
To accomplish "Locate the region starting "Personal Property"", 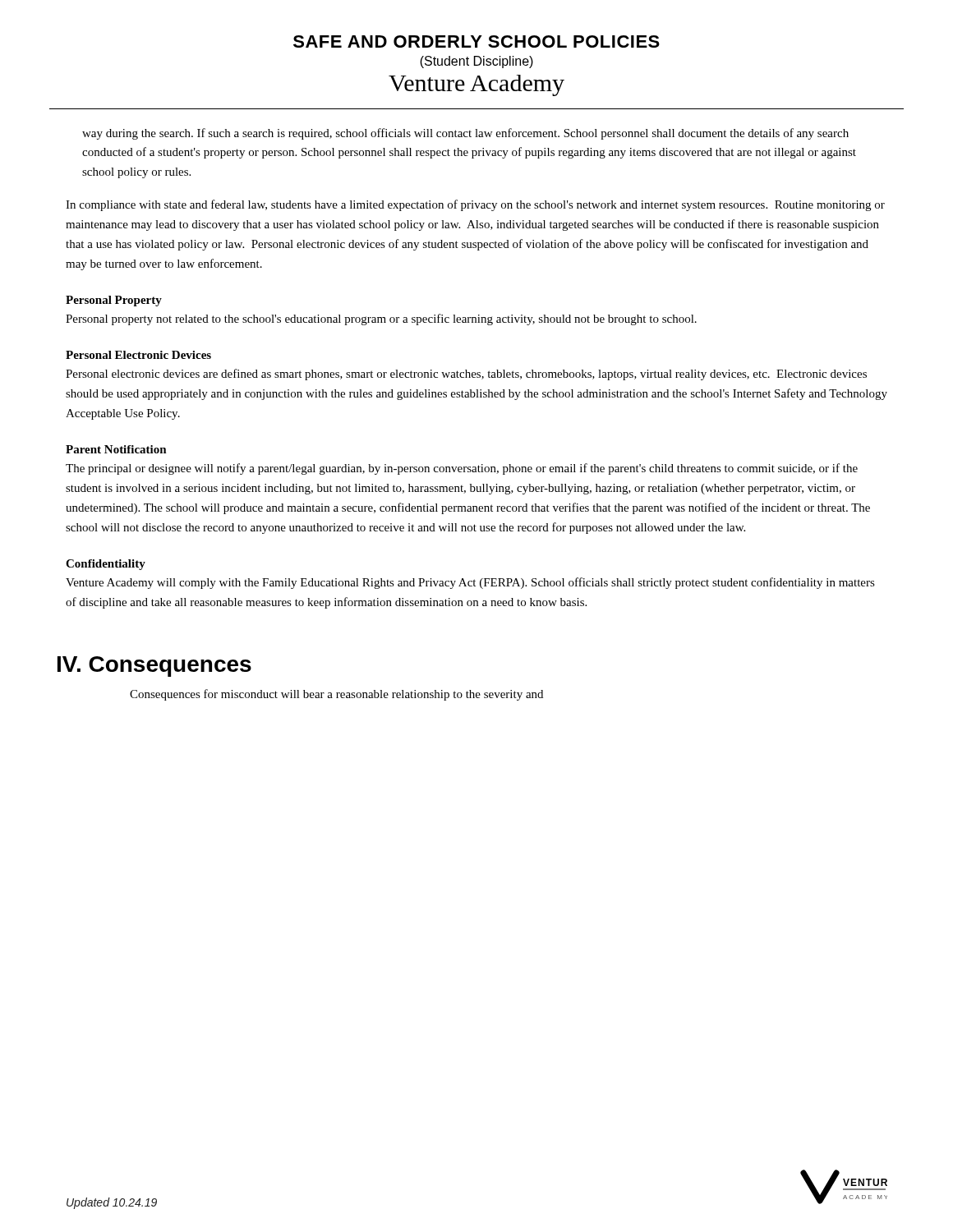I will pos(114,300).
